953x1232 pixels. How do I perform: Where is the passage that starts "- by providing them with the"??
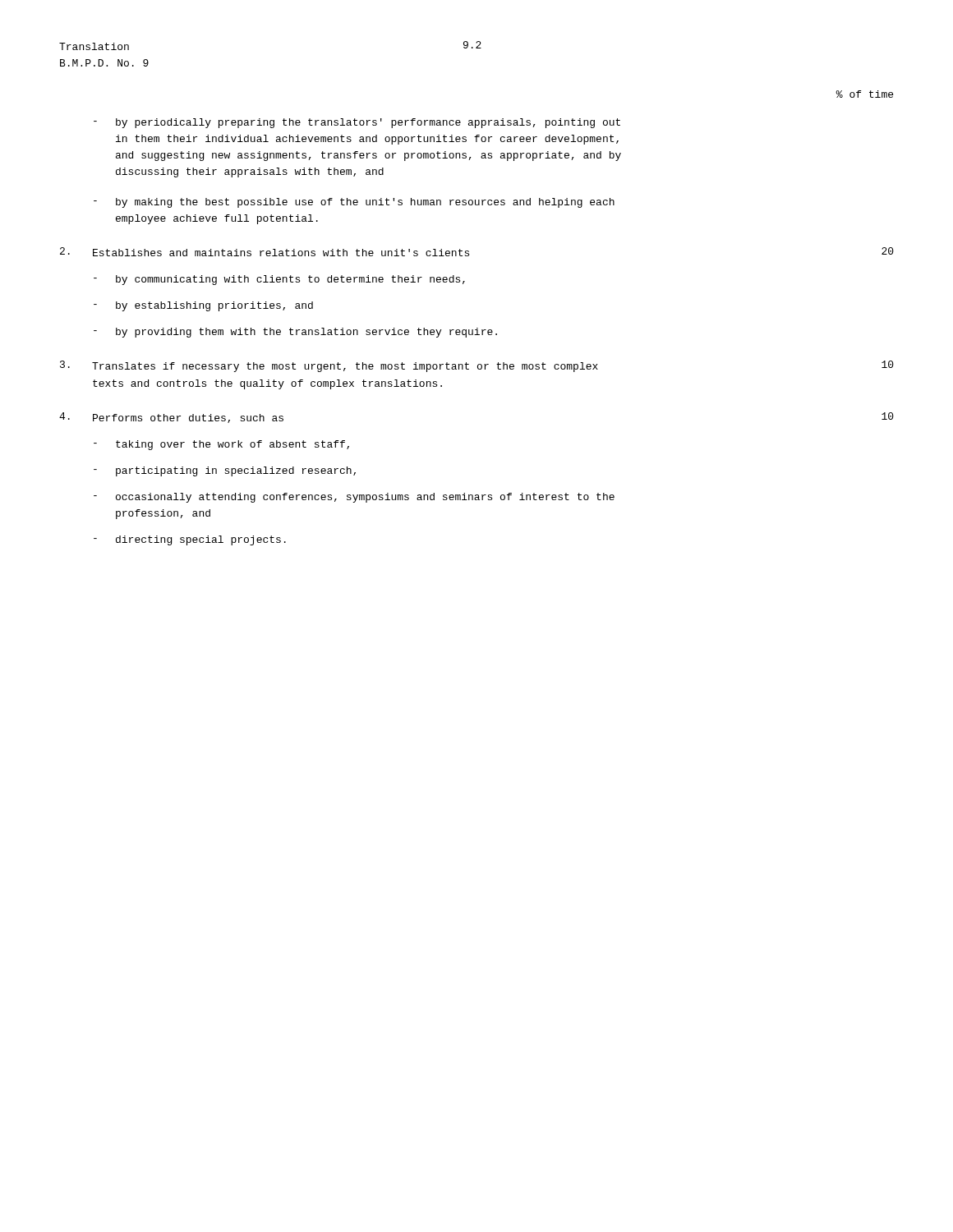[493, 333]
